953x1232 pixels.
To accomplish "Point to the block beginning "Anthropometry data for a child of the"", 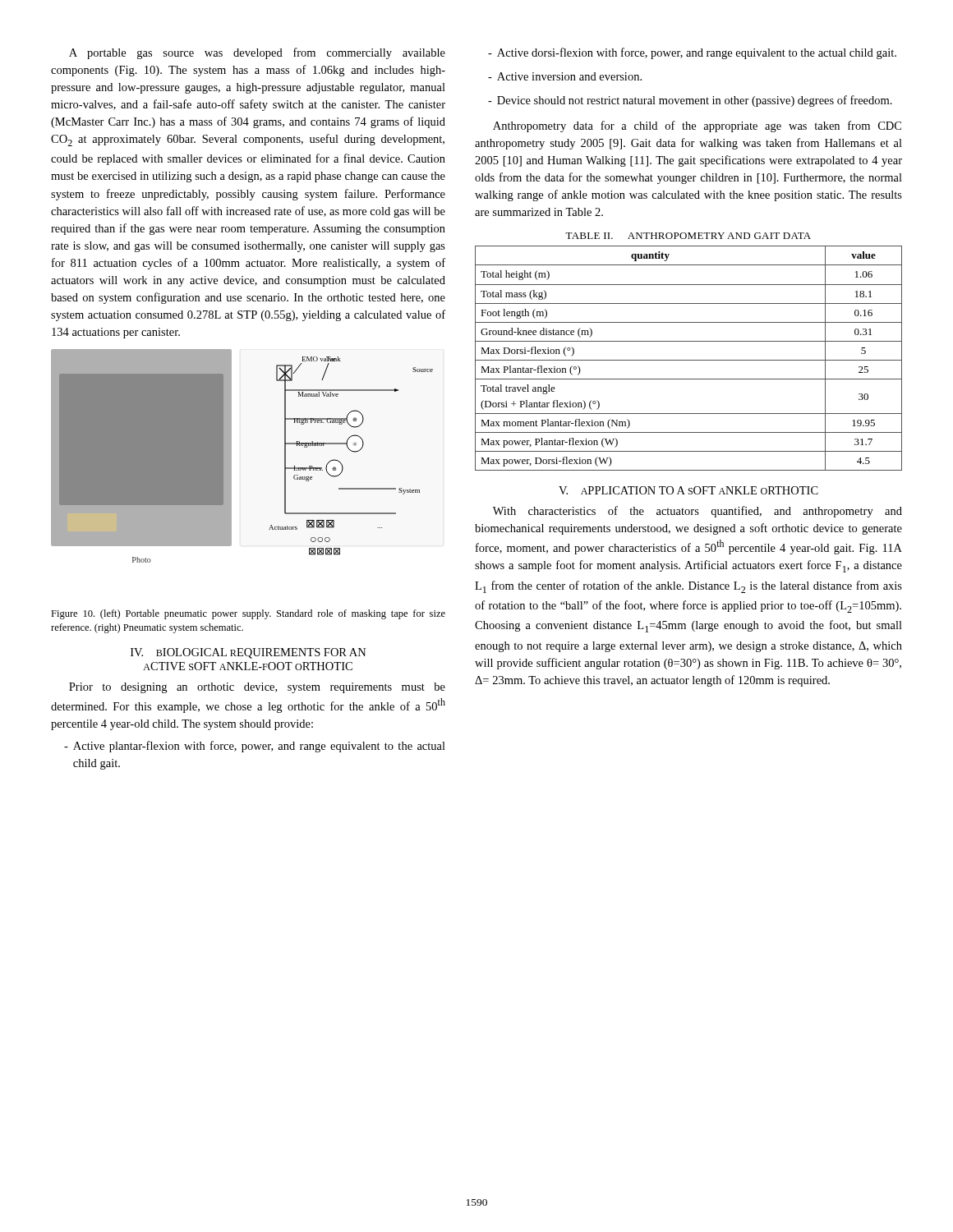I will pyautogui.click(x=688, y=169).
